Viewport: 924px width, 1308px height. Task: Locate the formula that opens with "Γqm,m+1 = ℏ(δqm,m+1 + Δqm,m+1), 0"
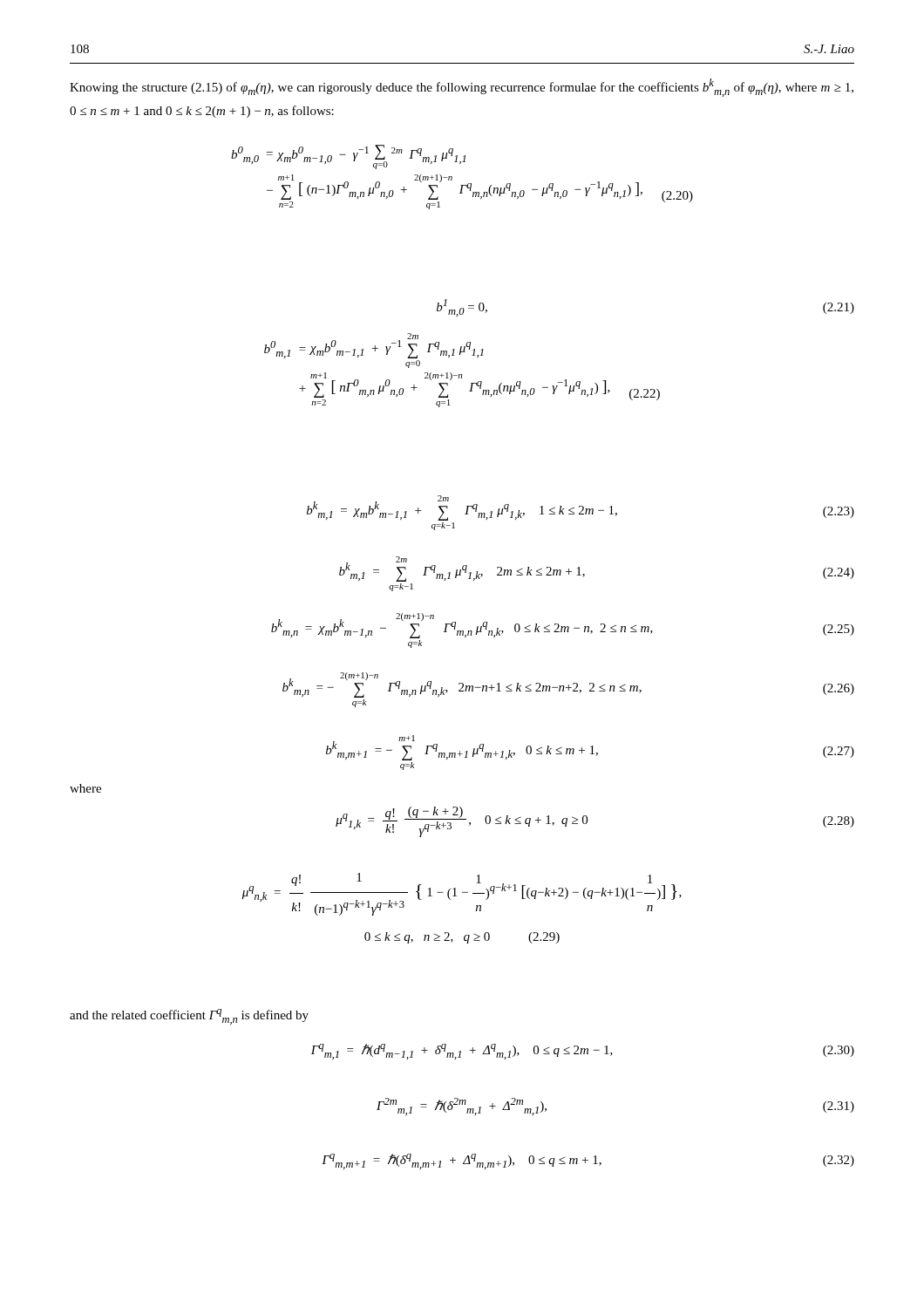point(462,1160)
